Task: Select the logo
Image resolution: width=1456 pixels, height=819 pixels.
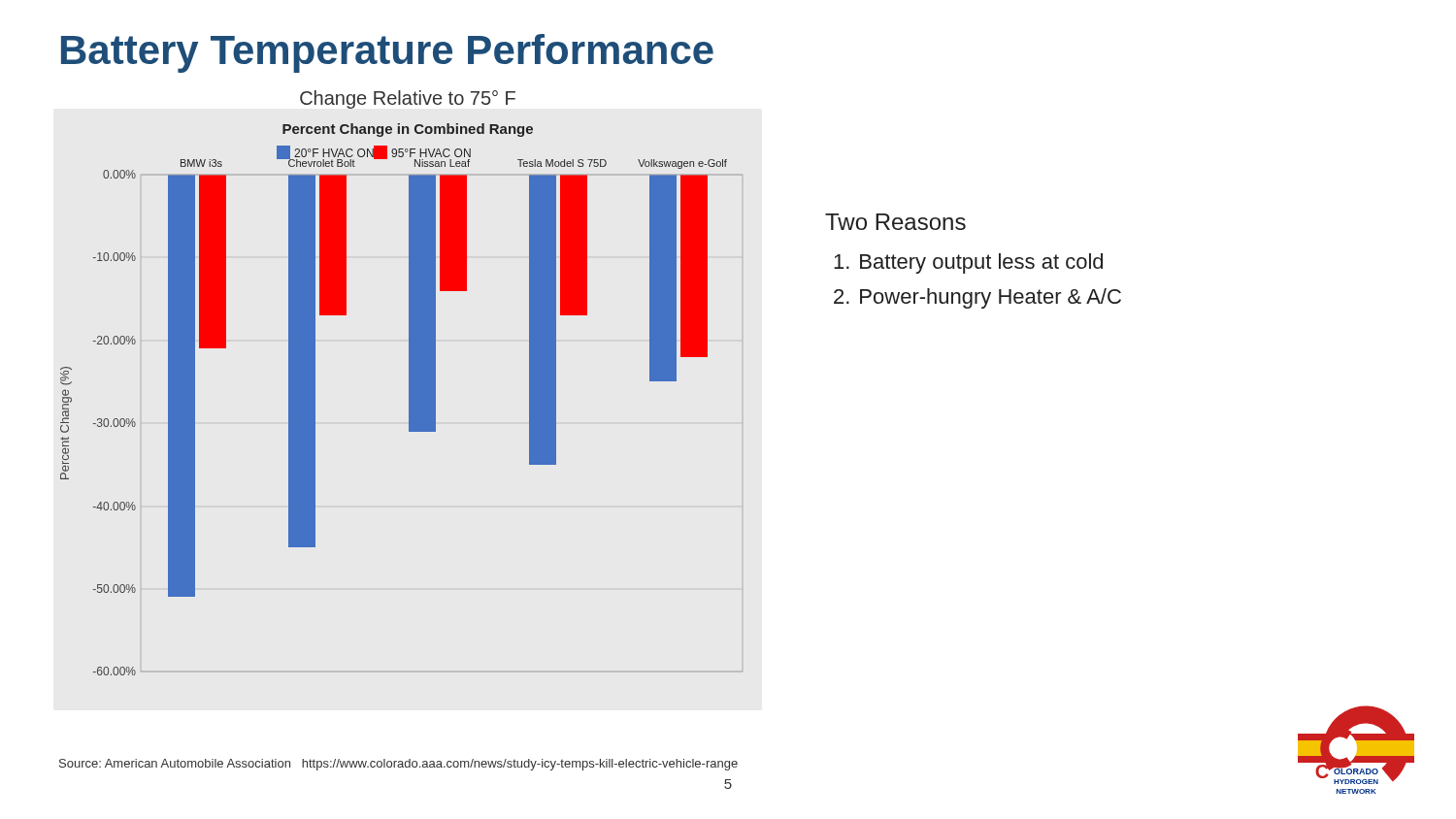Action: click(1356, 748)
